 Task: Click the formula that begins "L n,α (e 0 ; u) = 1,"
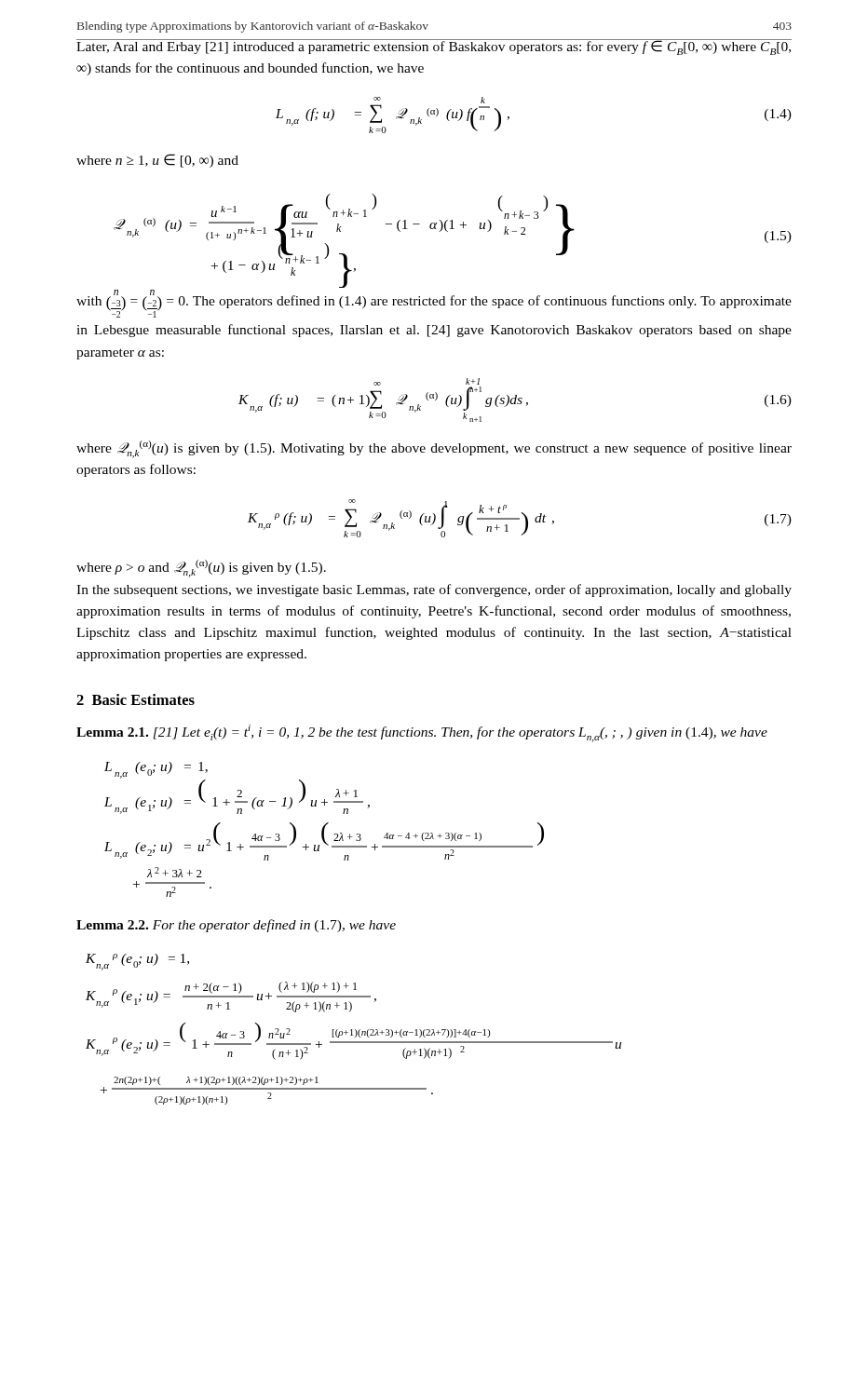point(448,830)
